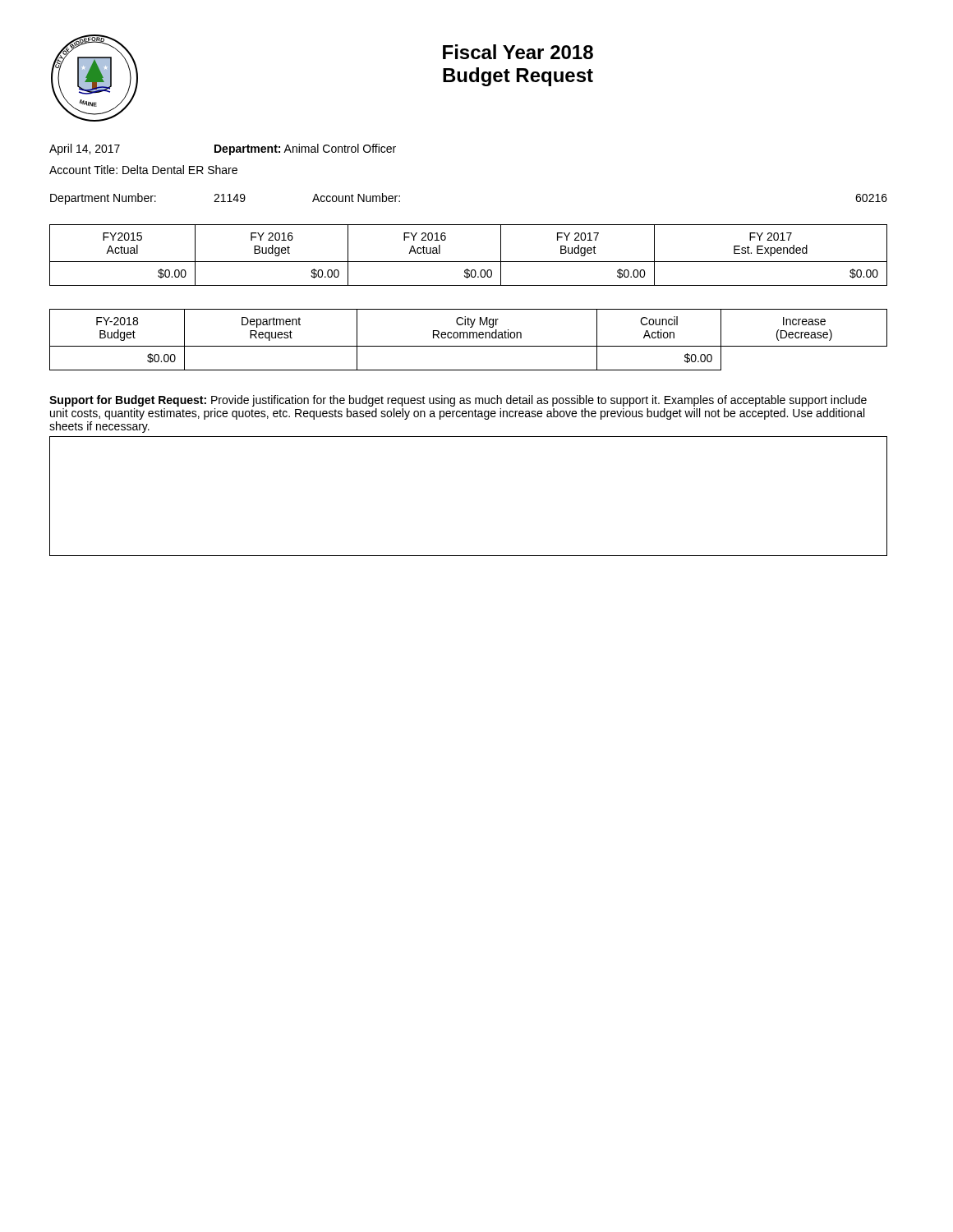953x1232 pixels.
Task: Locate the text block that says "Department: Animal Control"
Action: (x=305, y=149)
